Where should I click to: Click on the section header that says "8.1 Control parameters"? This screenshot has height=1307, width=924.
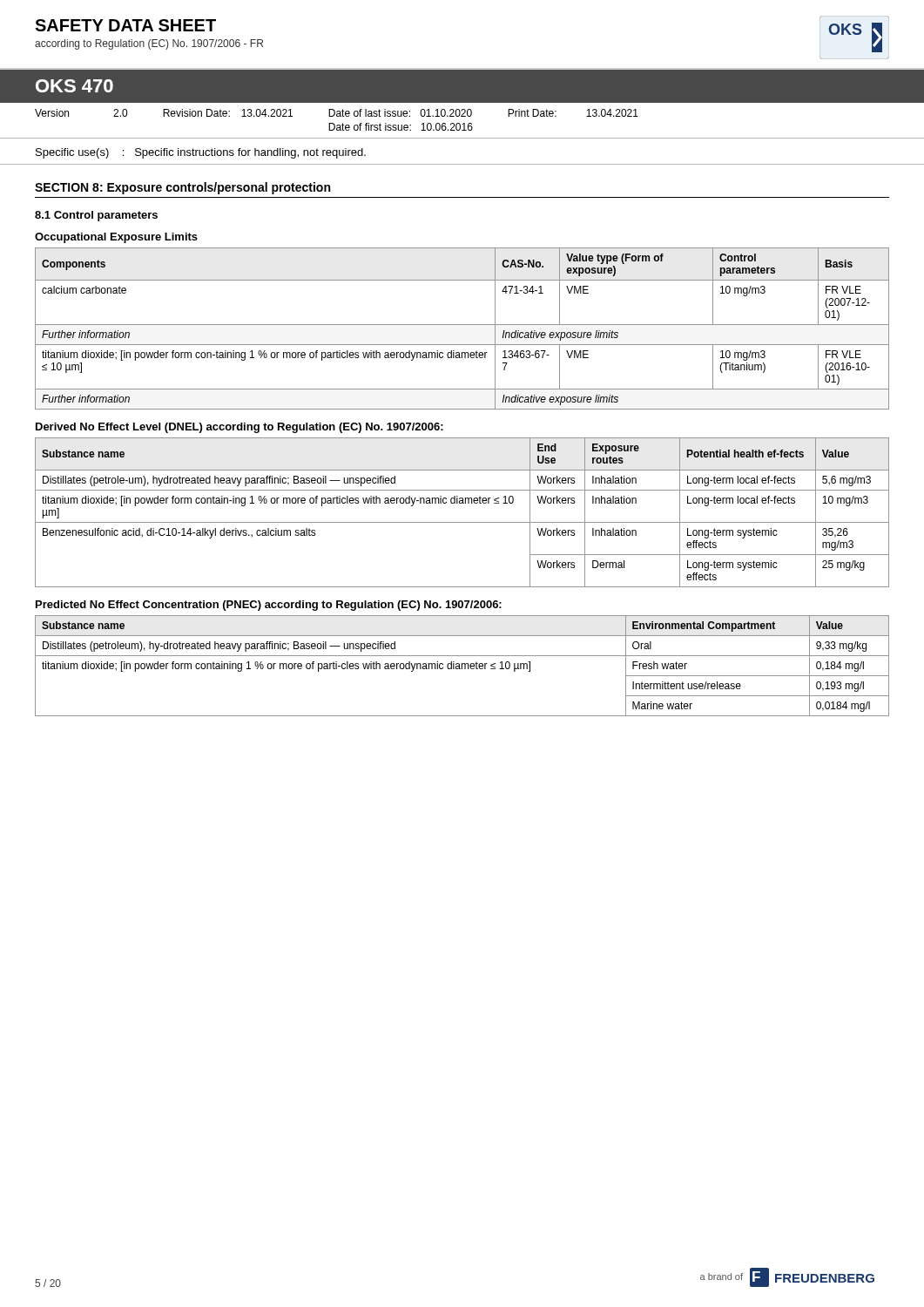[x=97, y=215]
